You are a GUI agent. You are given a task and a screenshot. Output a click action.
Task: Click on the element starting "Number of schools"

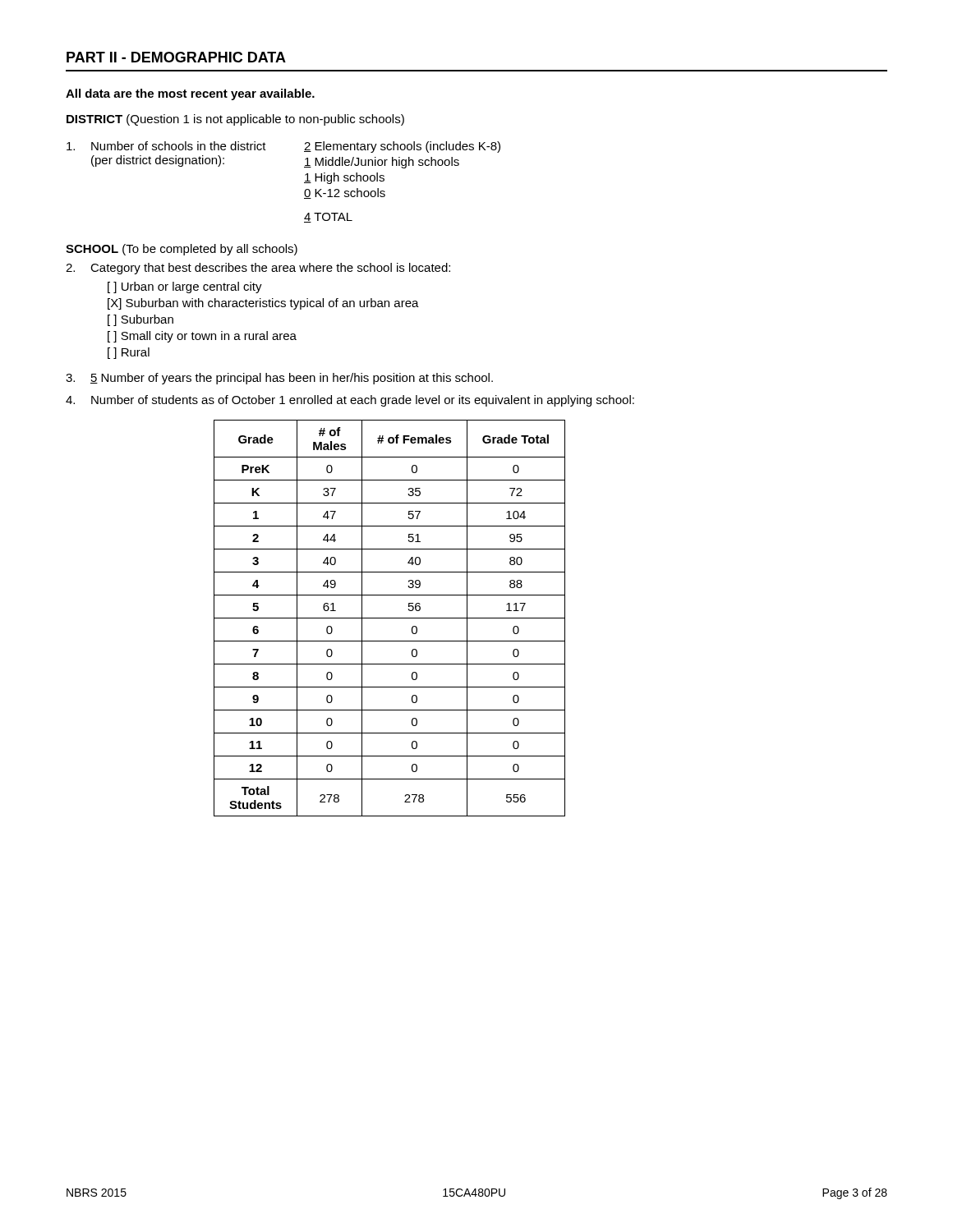(180, 146)
